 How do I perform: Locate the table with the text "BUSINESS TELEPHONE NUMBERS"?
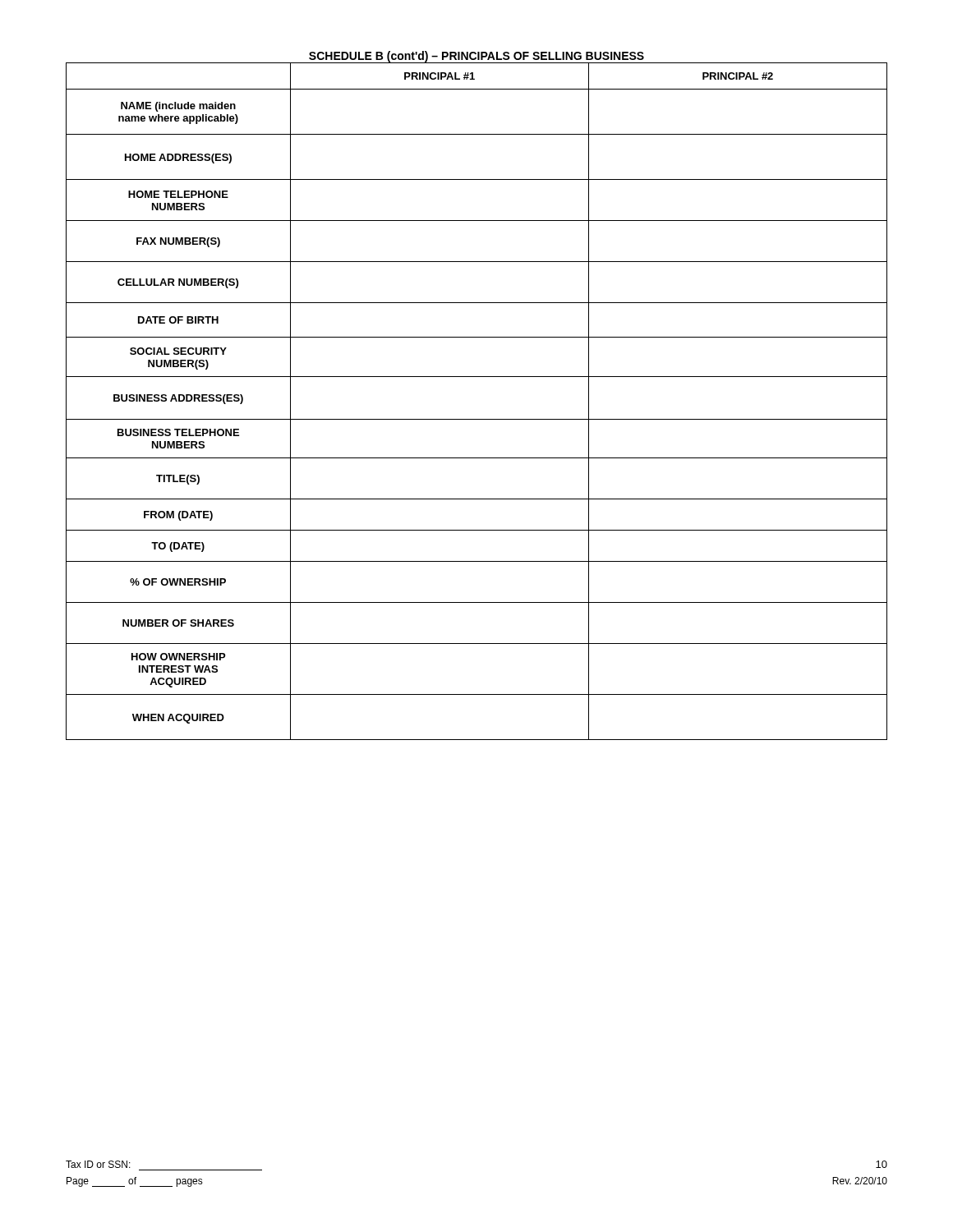(x=476, y=401)
